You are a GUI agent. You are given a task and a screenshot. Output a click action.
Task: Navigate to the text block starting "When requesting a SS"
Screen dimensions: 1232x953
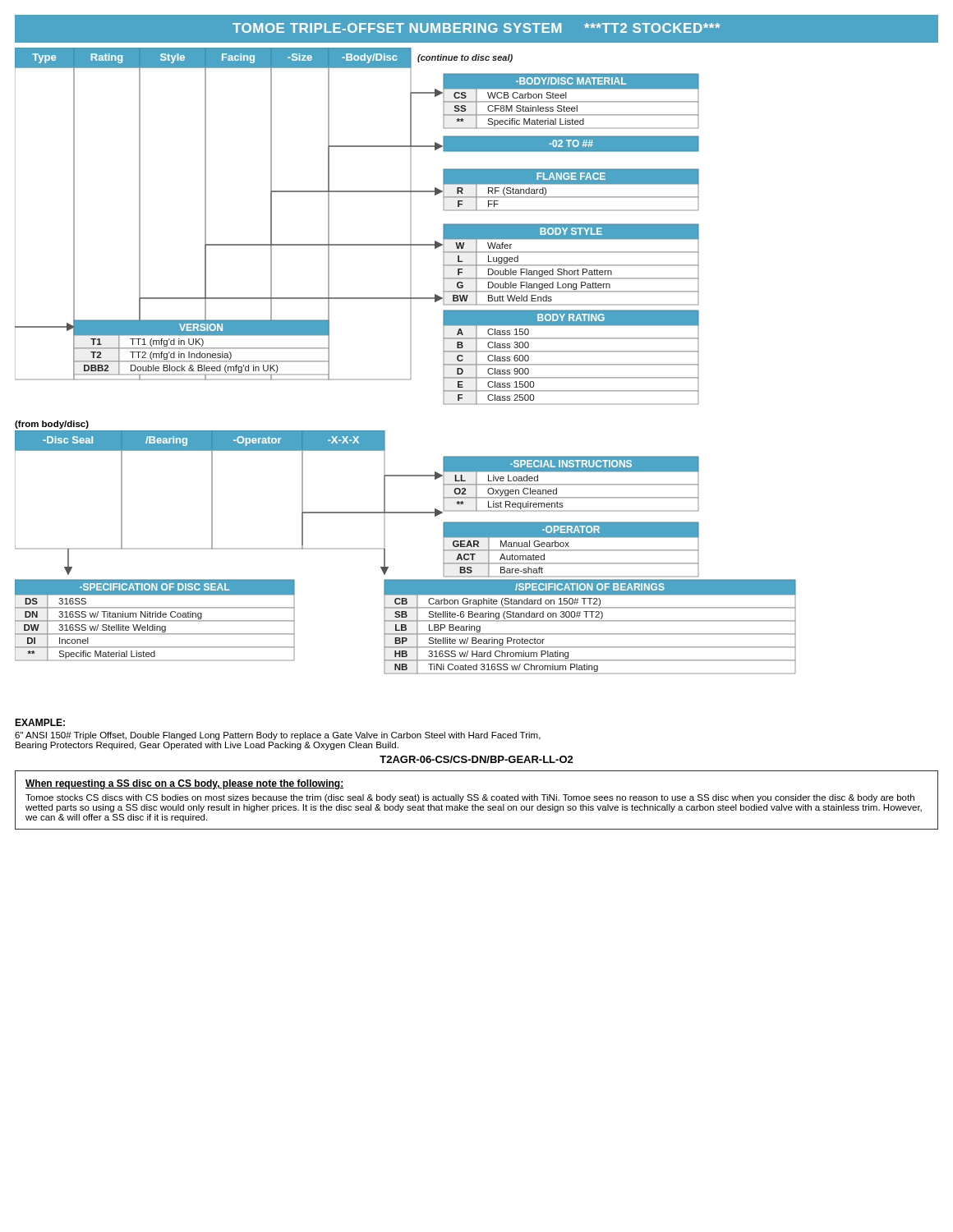(476, 800)
